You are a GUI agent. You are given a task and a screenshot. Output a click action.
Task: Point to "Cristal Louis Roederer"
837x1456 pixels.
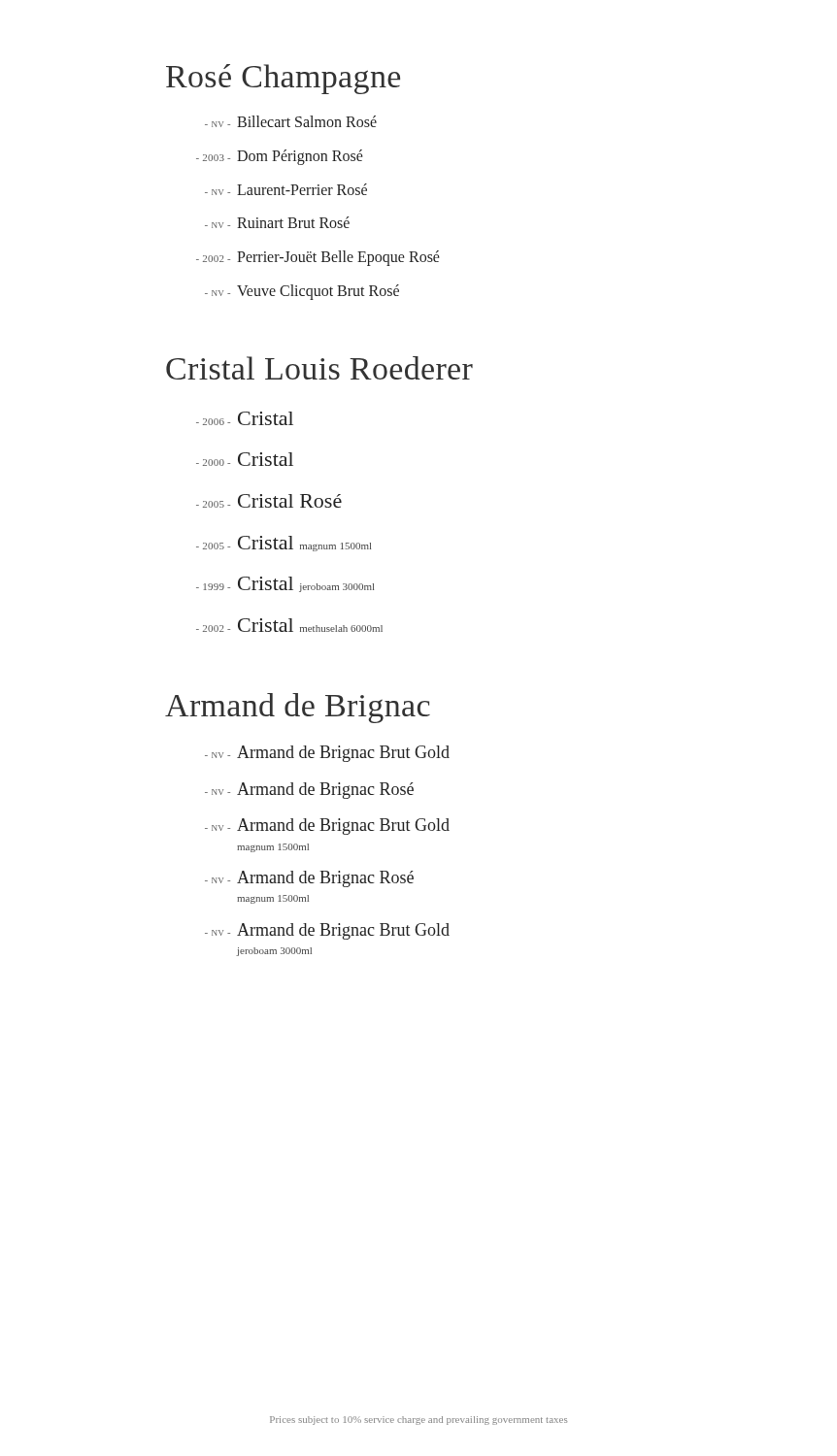pos(437,369)
